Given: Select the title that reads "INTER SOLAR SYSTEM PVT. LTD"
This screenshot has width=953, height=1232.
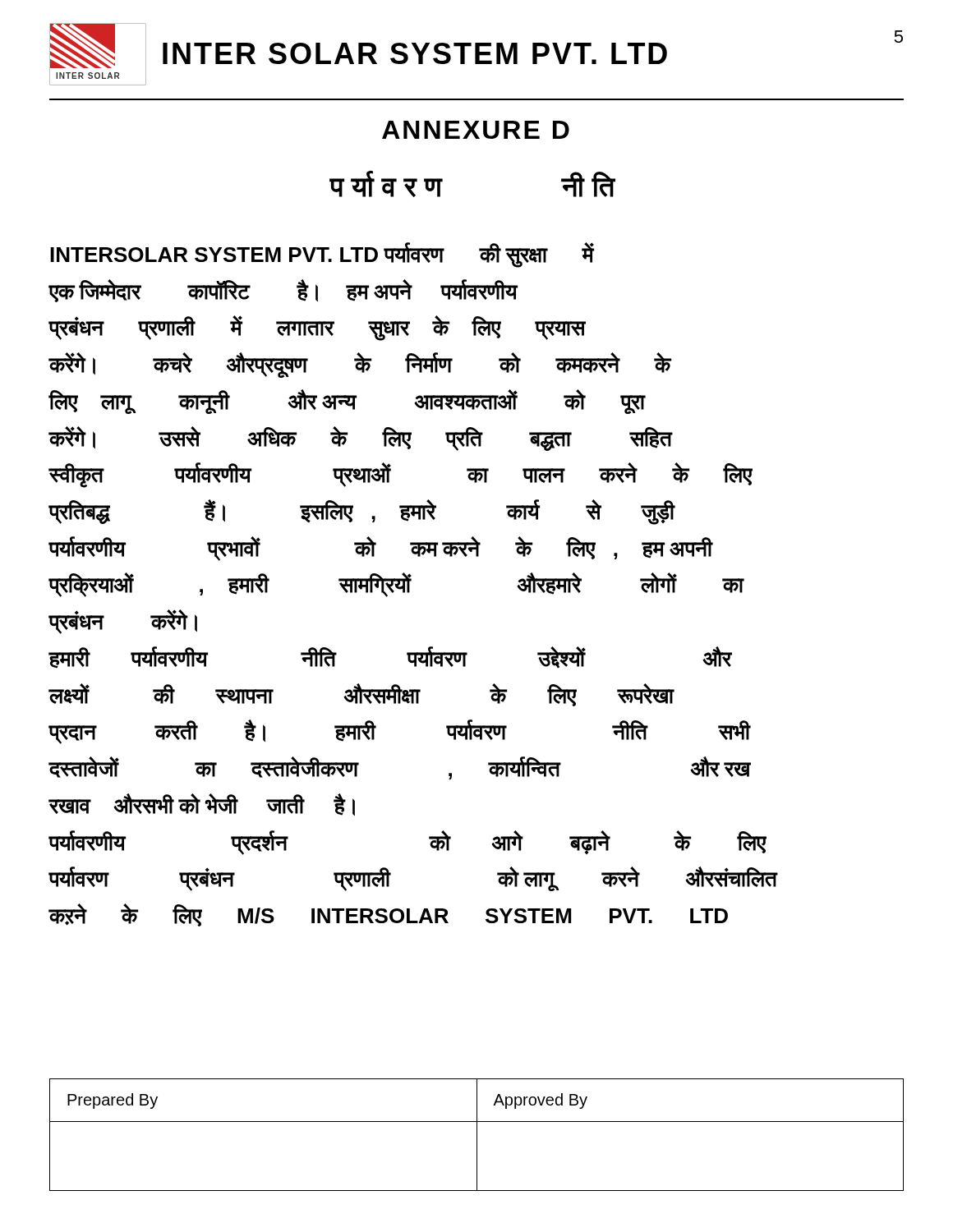Looking at the screenshot, I should pyautogui.click(x=415, y=54).
